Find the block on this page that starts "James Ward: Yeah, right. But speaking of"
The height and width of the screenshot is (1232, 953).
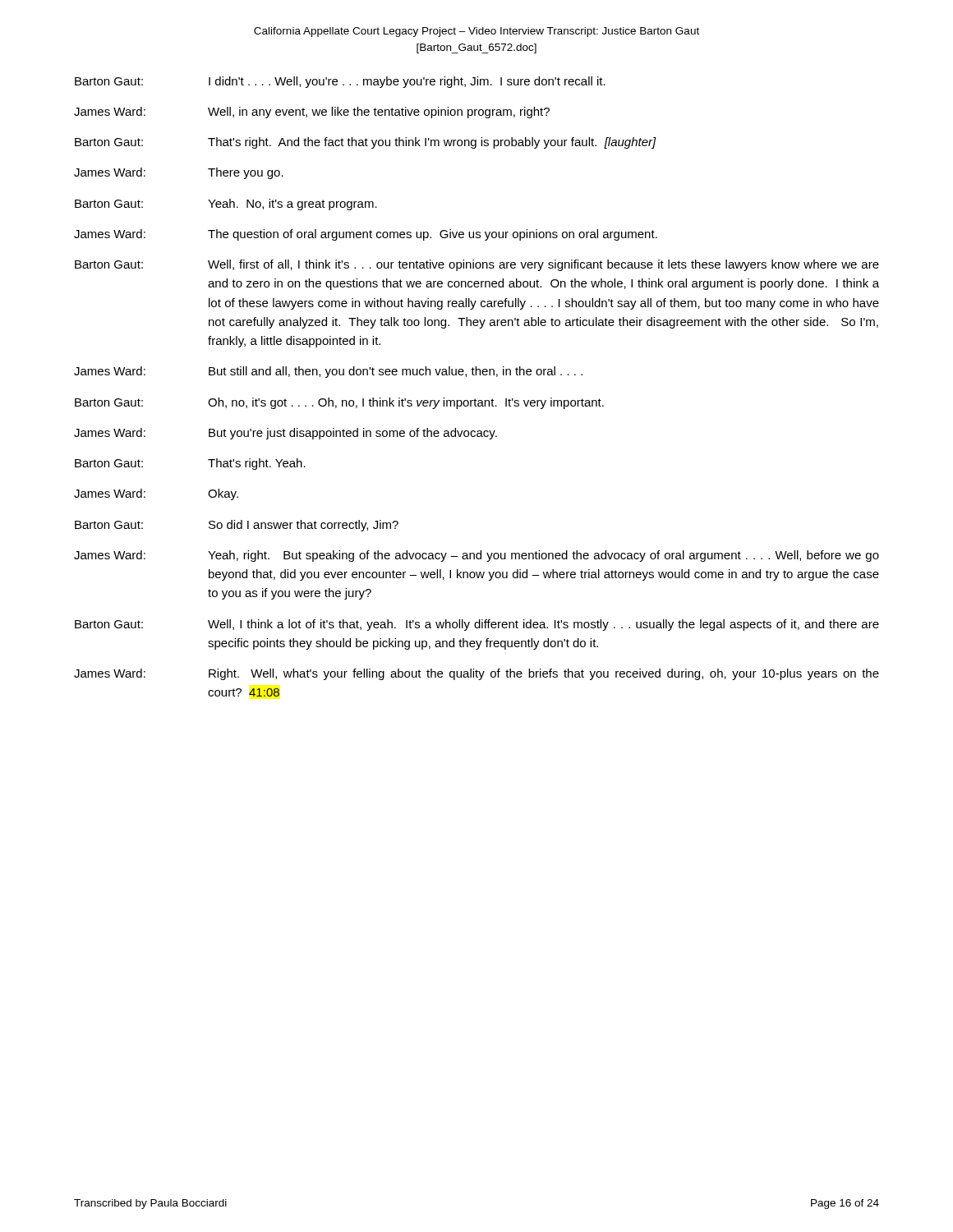tap(476, 574)
